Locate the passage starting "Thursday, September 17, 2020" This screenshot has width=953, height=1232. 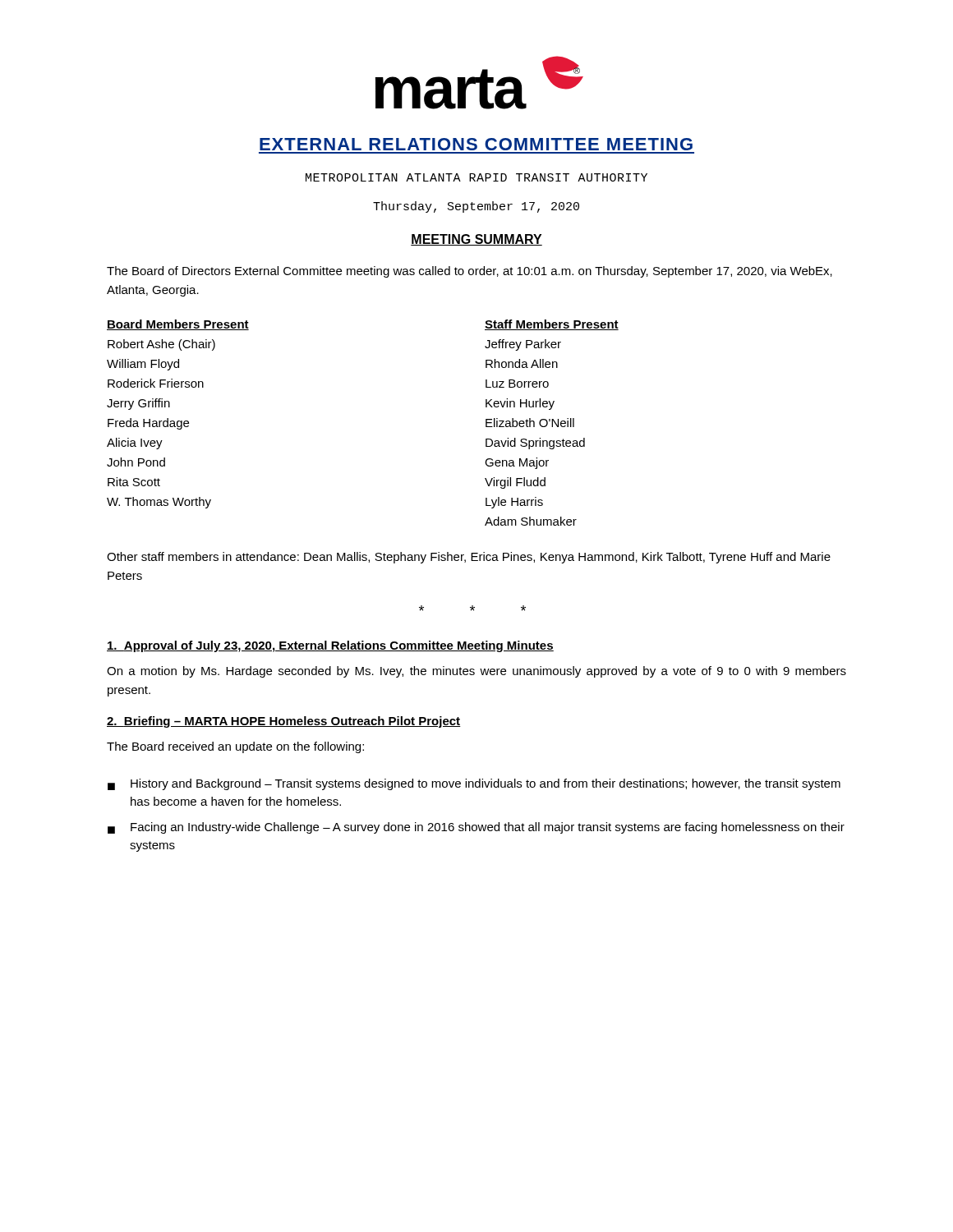476,207
